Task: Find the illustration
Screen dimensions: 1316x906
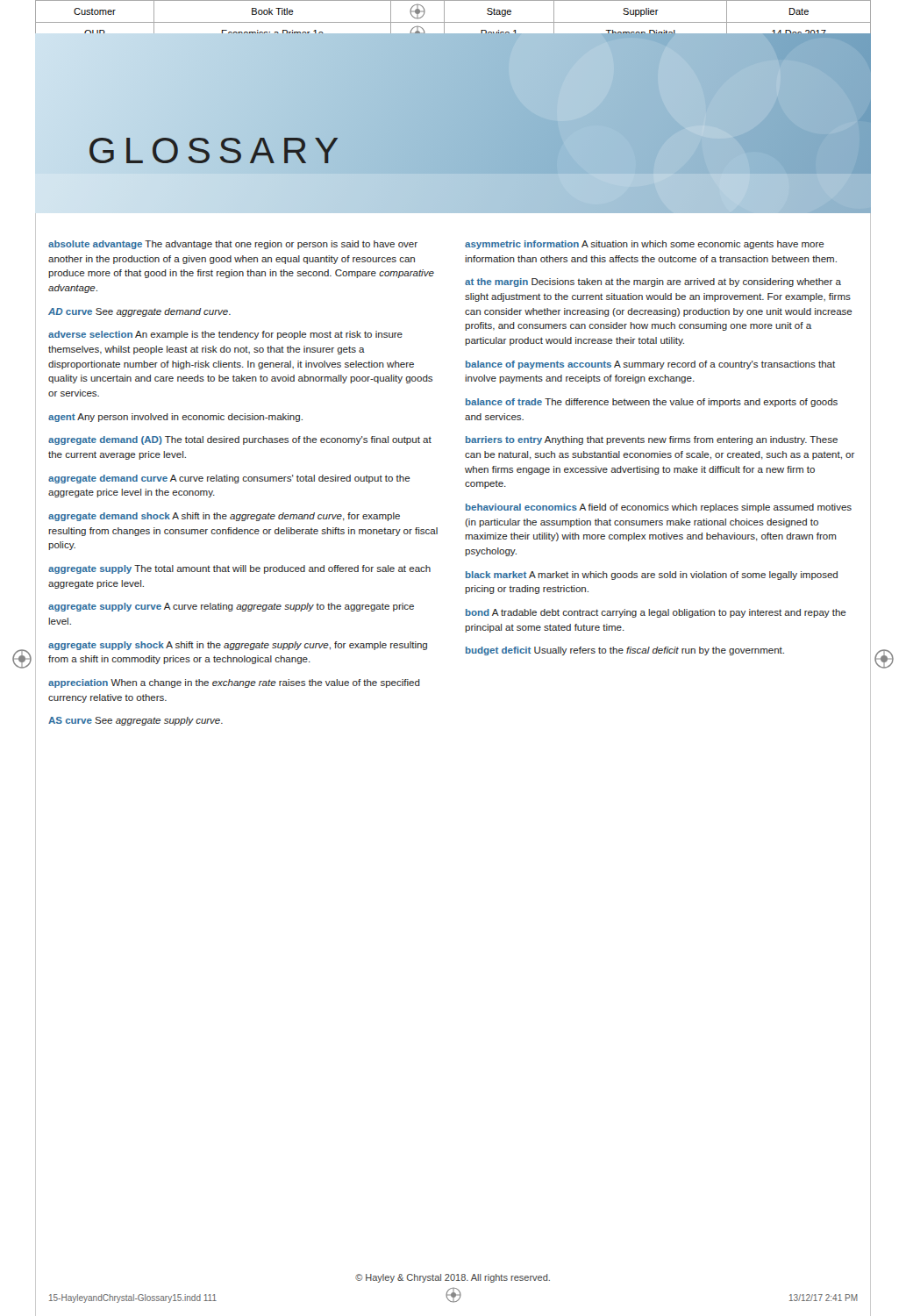Action: [x=453, y=123]
